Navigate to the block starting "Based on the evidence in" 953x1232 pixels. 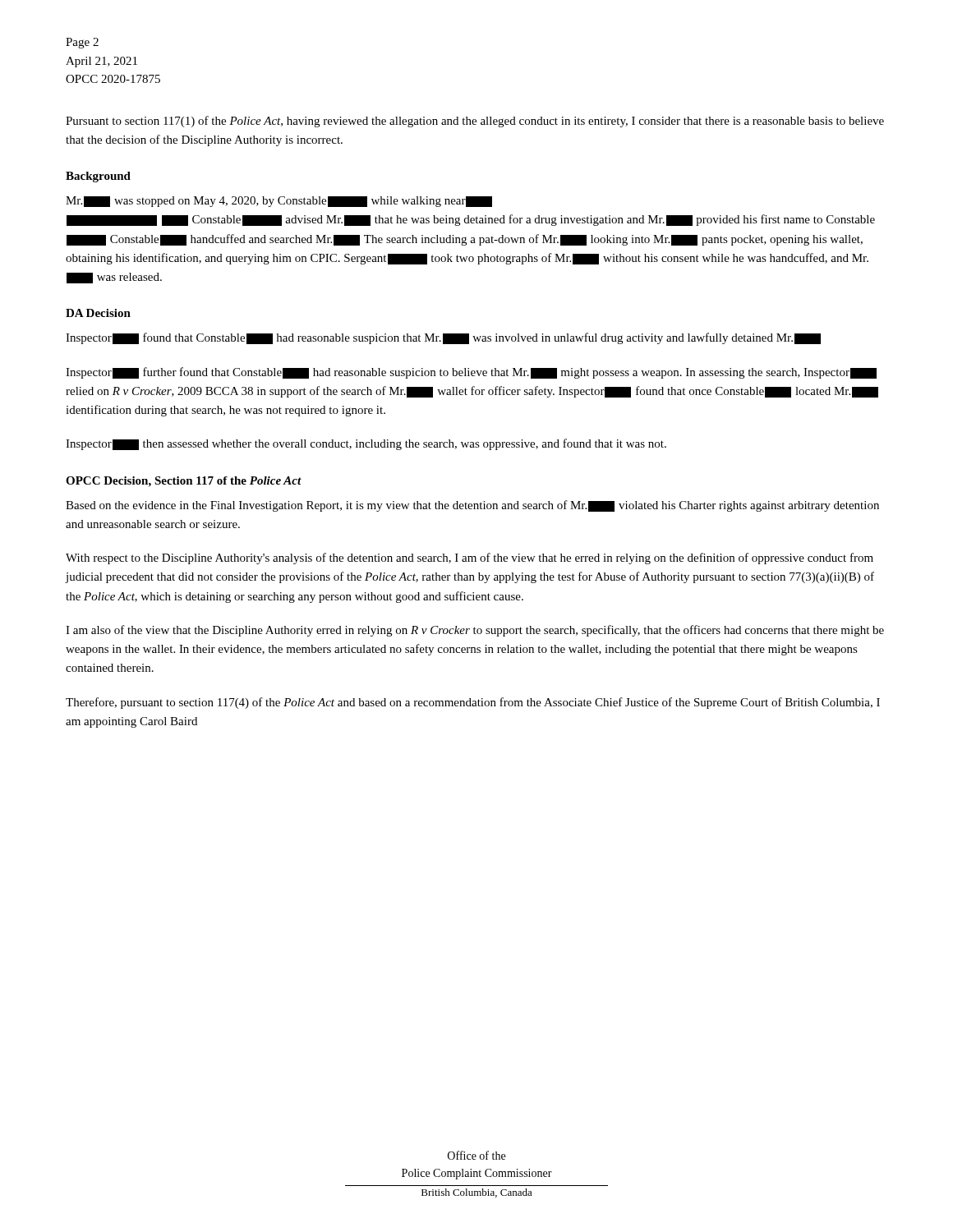pyautogui.click(x=473, y=514)
